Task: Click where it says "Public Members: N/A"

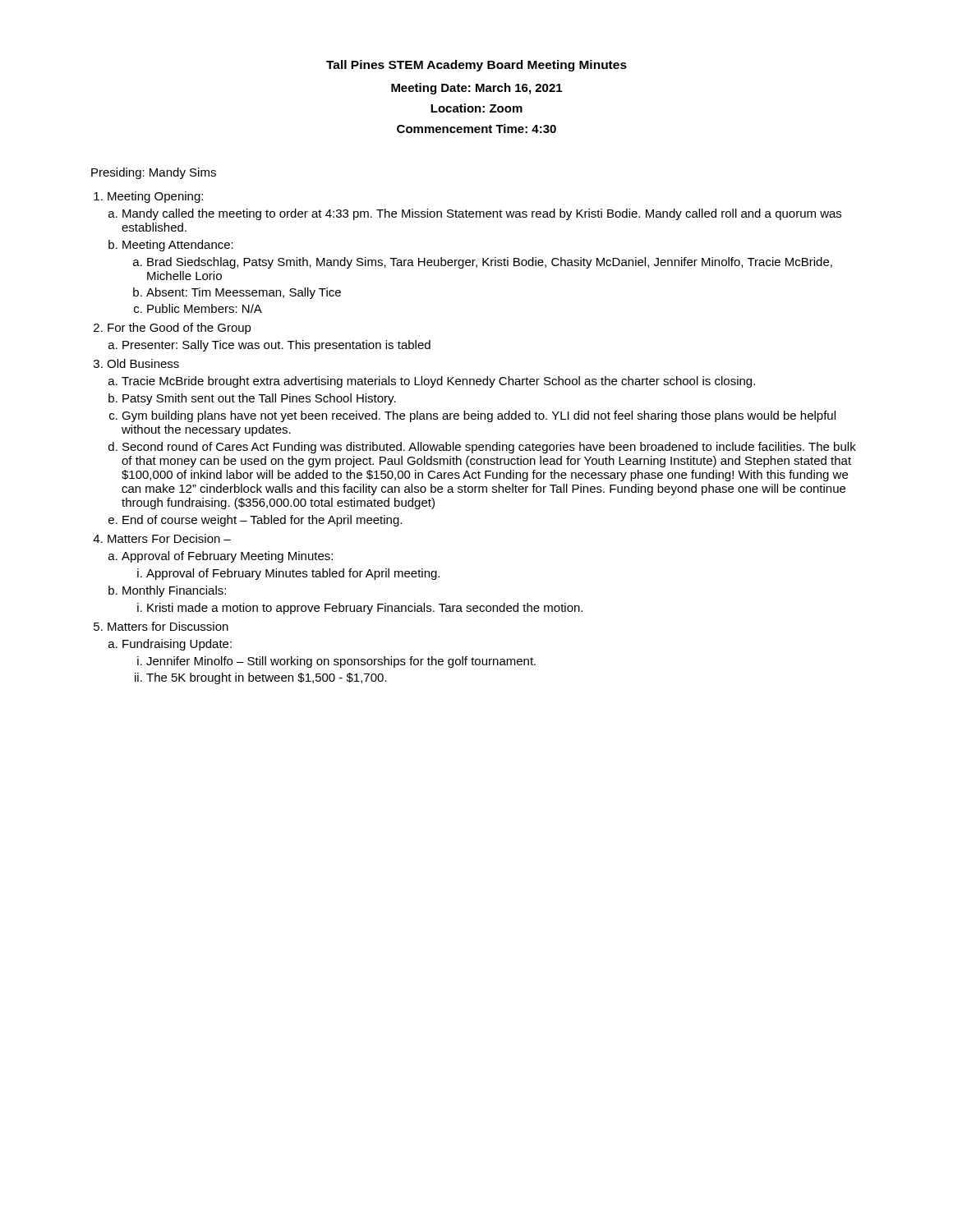Action: 204,308
